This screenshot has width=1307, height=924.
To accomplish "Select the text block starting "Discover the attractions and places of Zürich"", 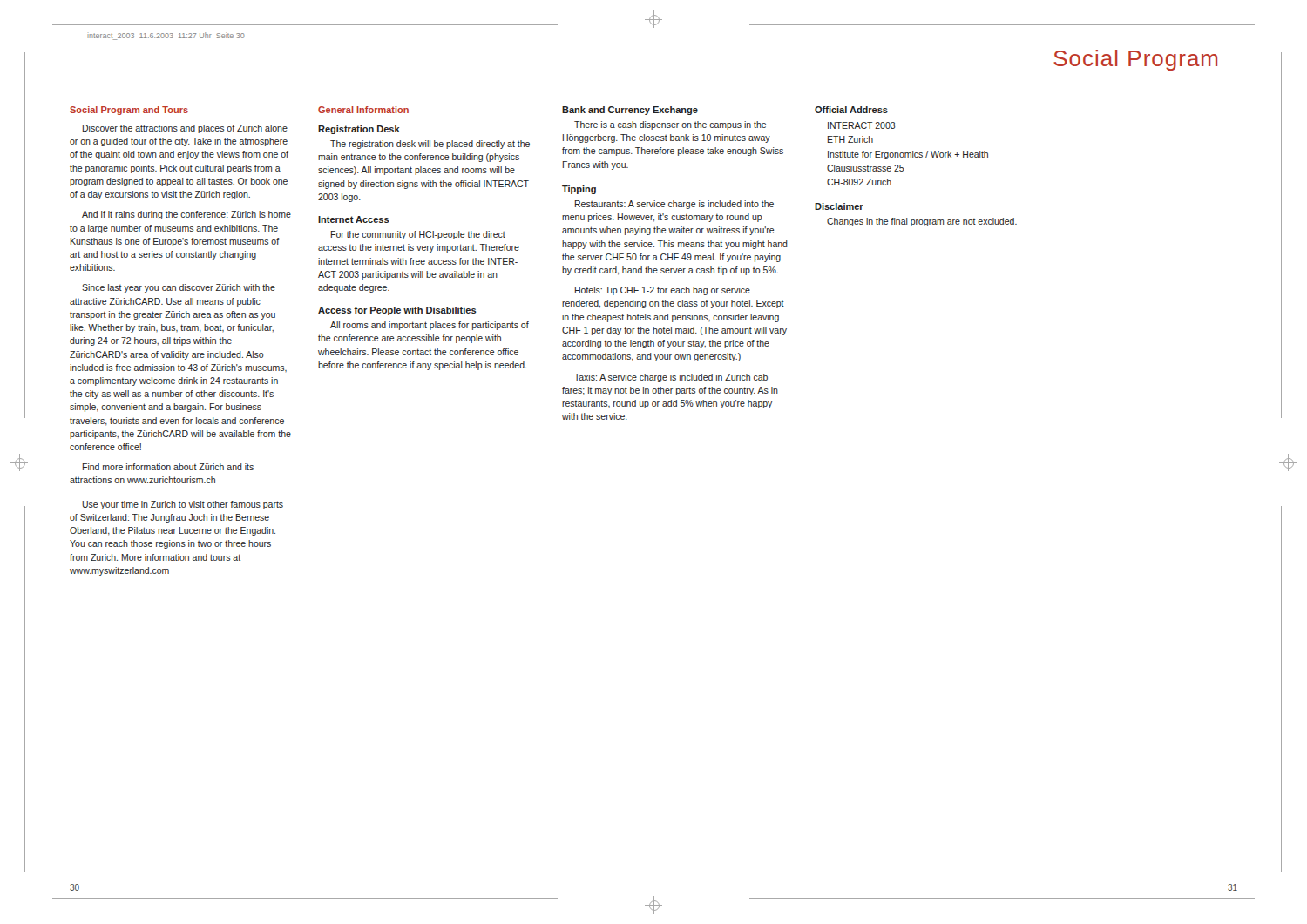I will [x=179, y=161].
